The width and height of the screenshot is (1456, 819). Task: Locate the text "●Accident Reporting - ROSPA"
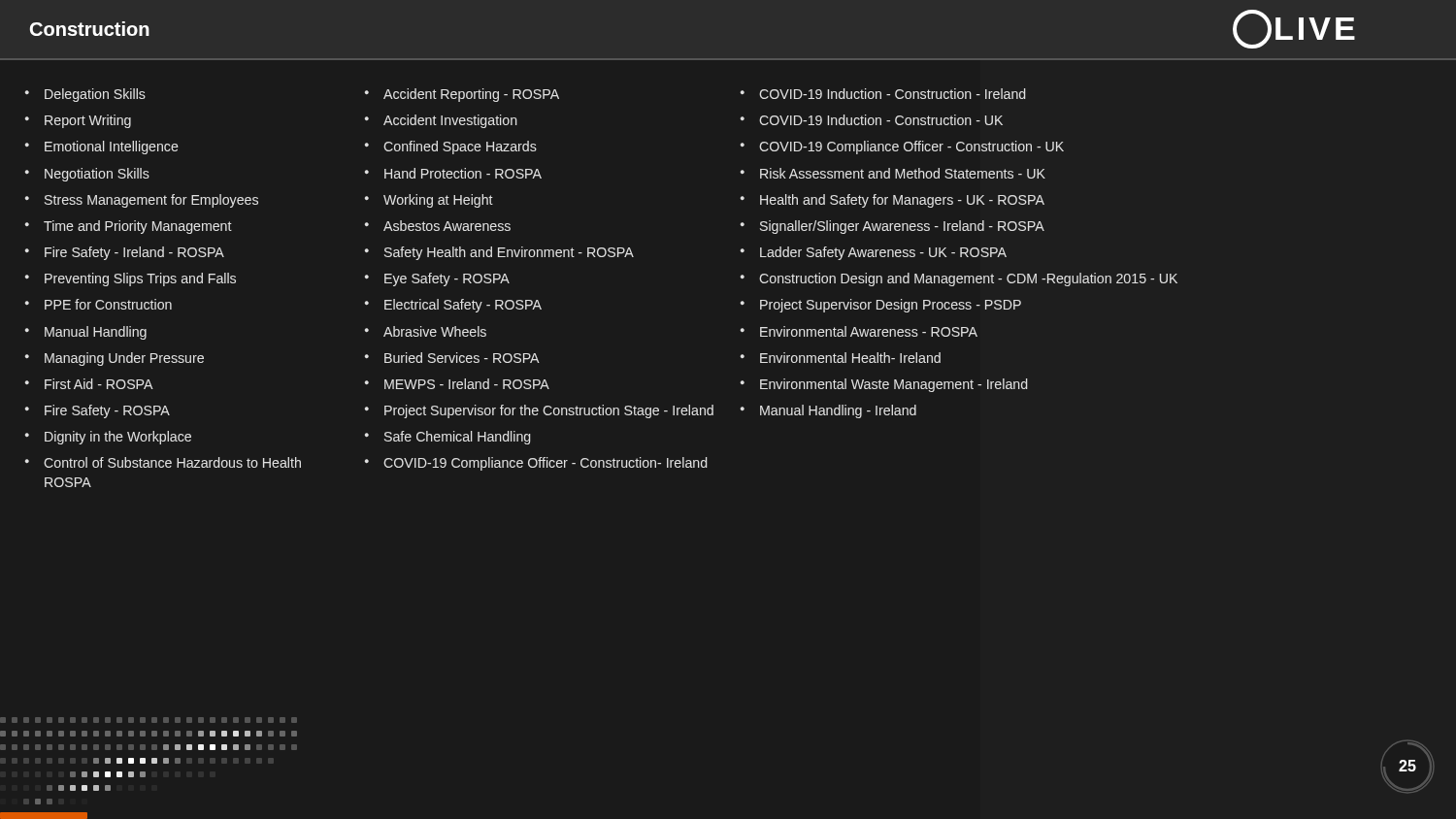462,94
